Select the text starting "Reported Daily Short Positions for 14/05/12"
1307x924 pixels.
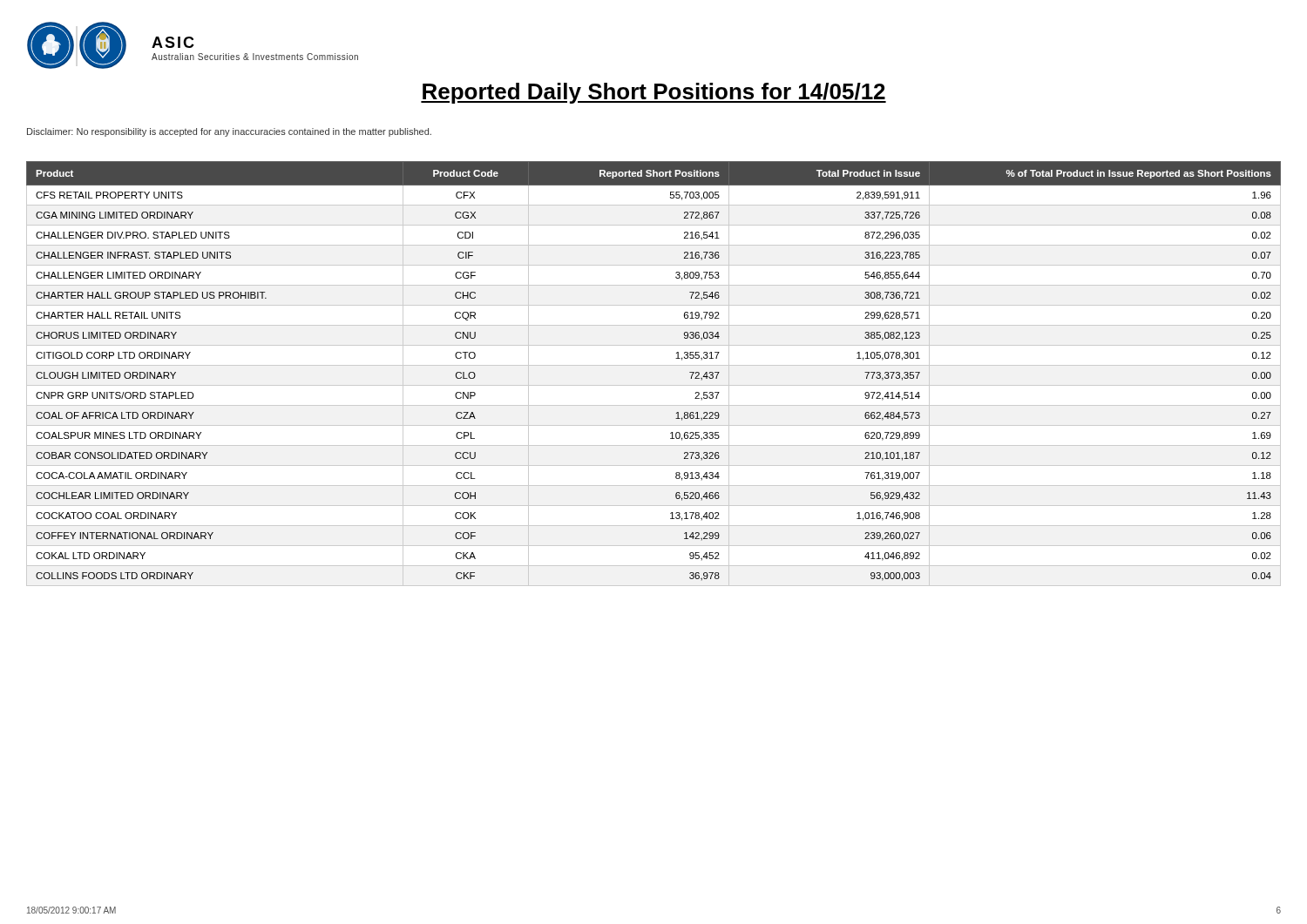pos(654,92)
